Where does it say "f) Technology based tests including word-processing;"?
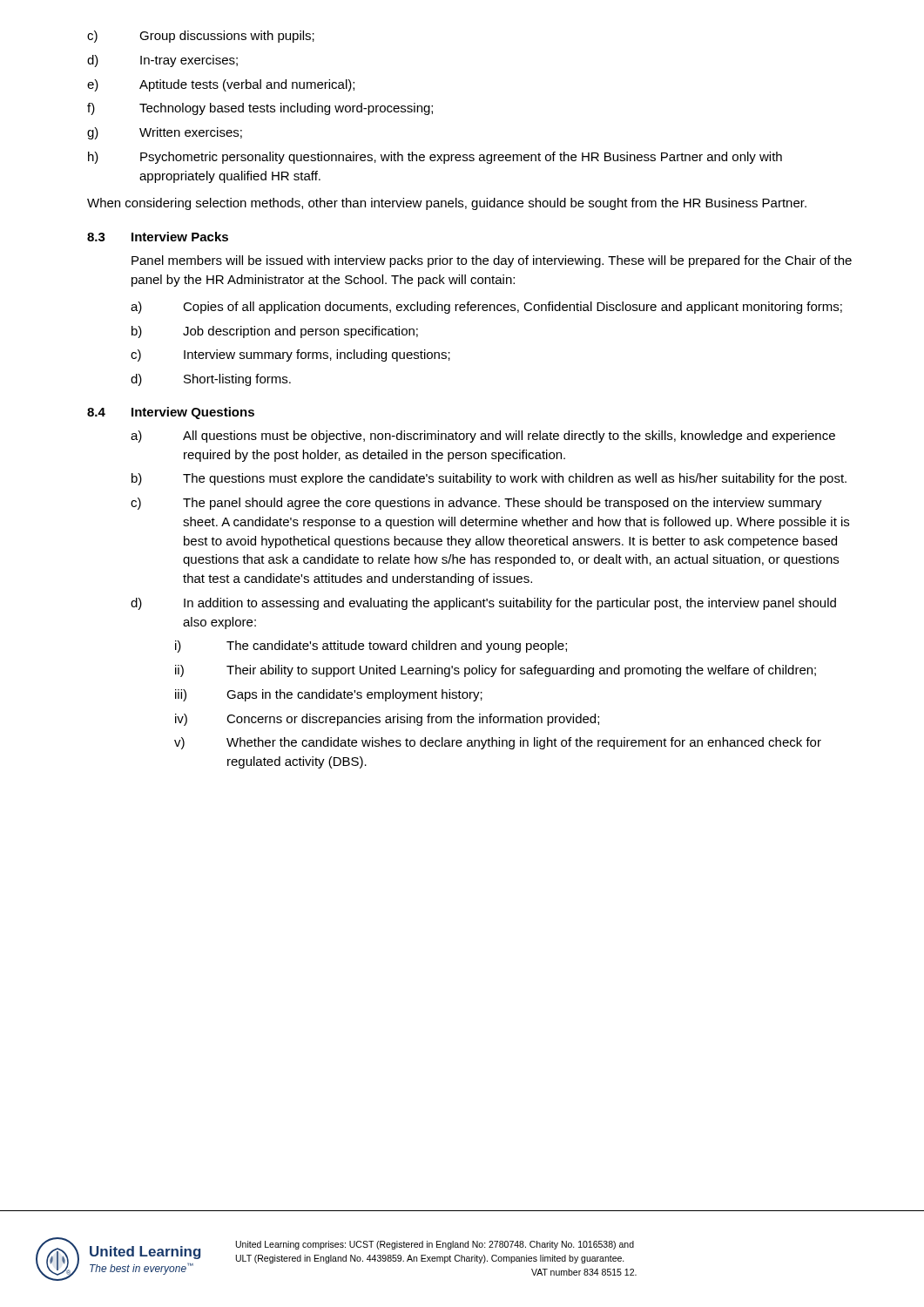Screen dimensions: 1307x924 260,109
